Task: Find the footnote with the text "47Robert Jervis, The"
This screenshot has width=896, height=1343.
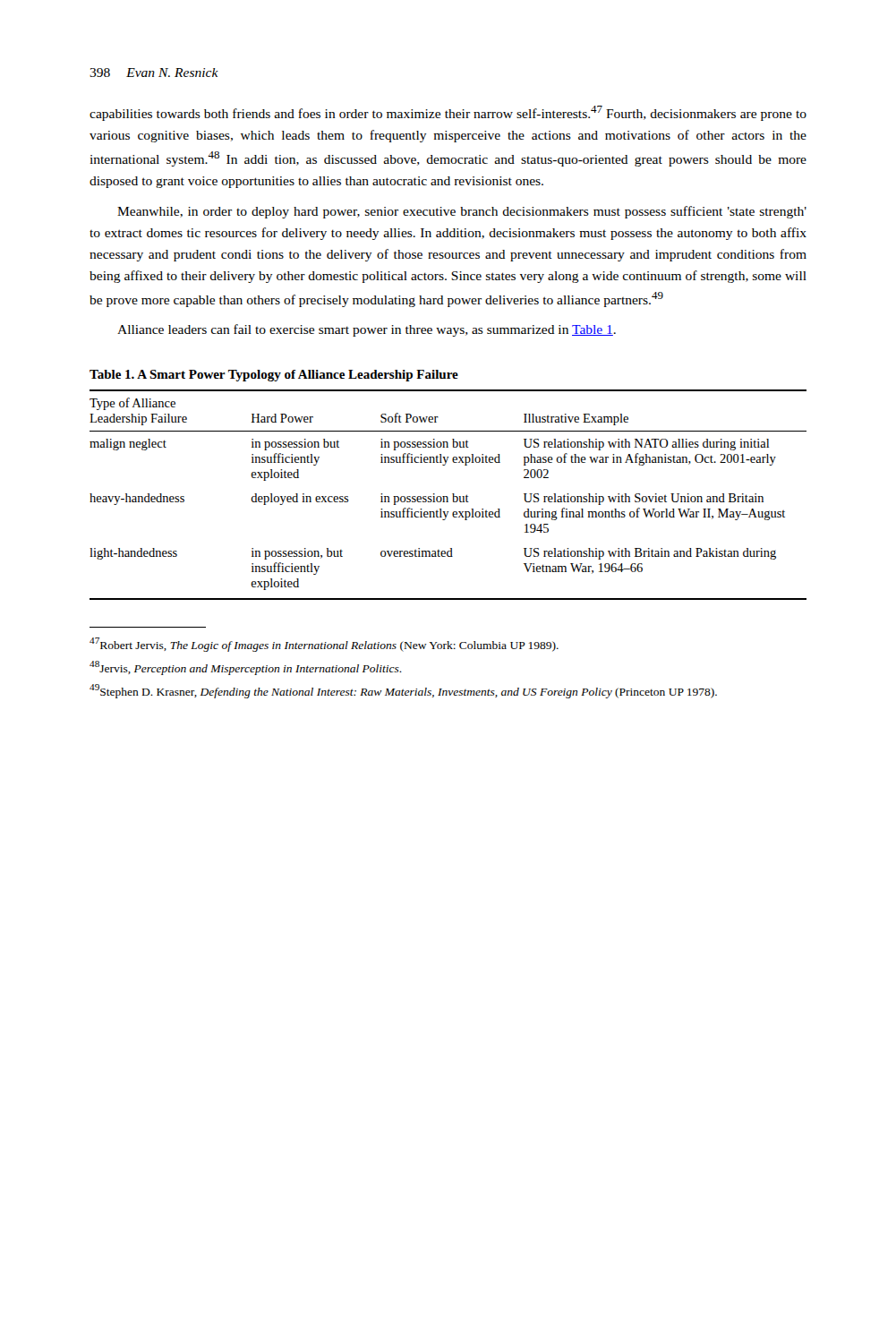Action: pyautogui.click(x=324, y=643)
